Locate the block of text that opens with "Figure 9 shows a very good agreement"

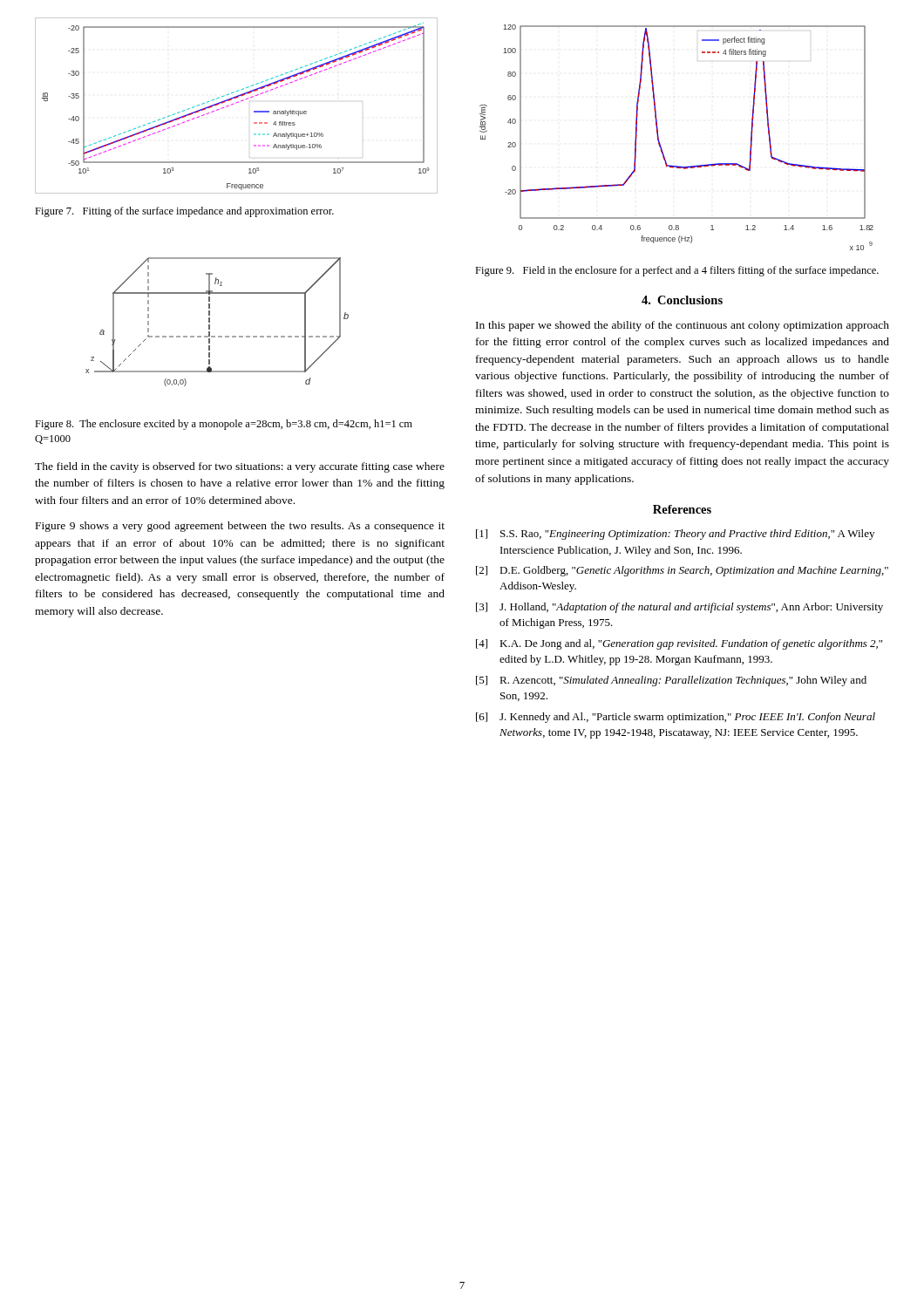pyautogui.click(x=240, y=568)
